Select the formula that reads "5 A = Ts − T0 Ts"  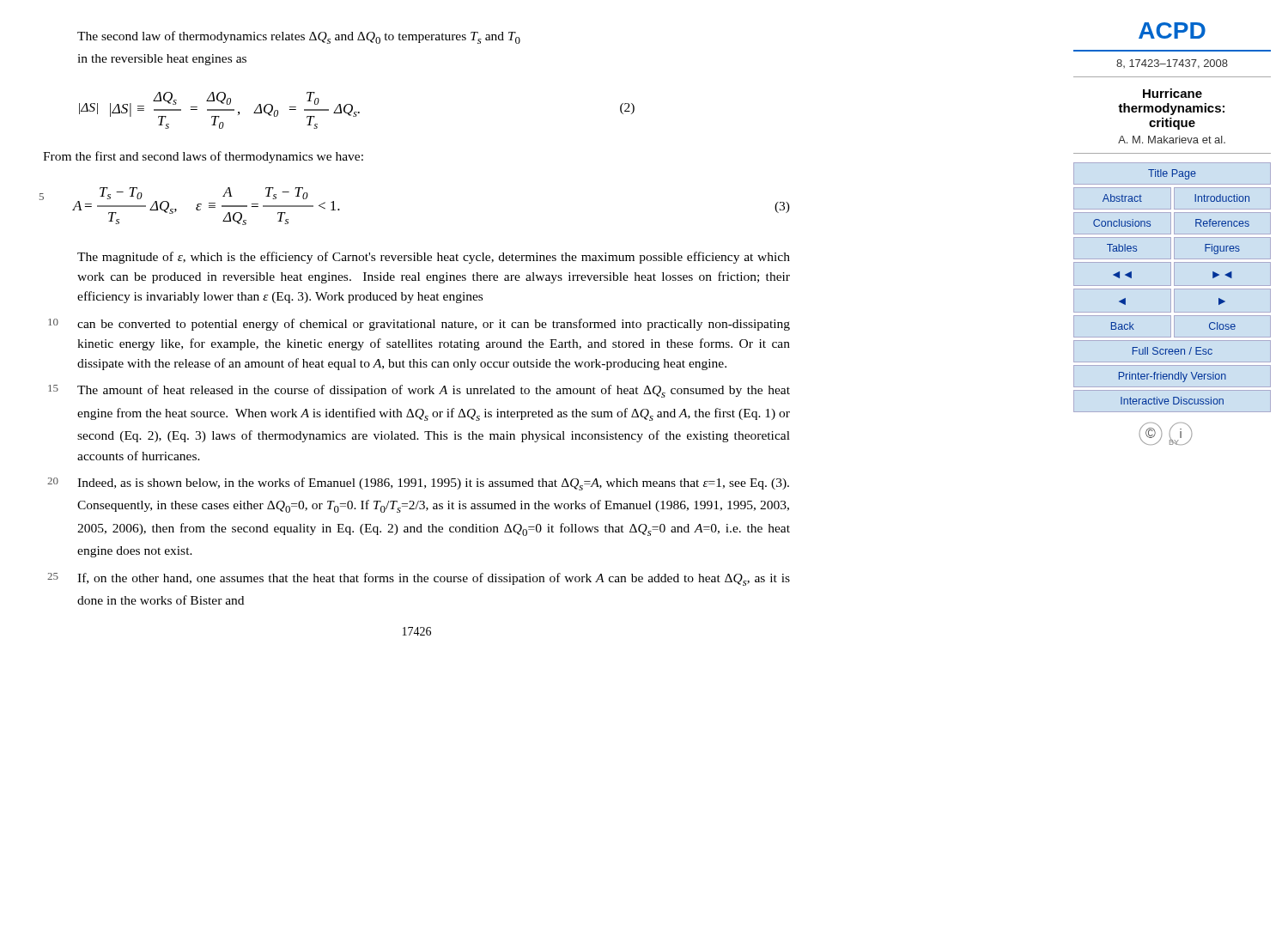[138, 194]
